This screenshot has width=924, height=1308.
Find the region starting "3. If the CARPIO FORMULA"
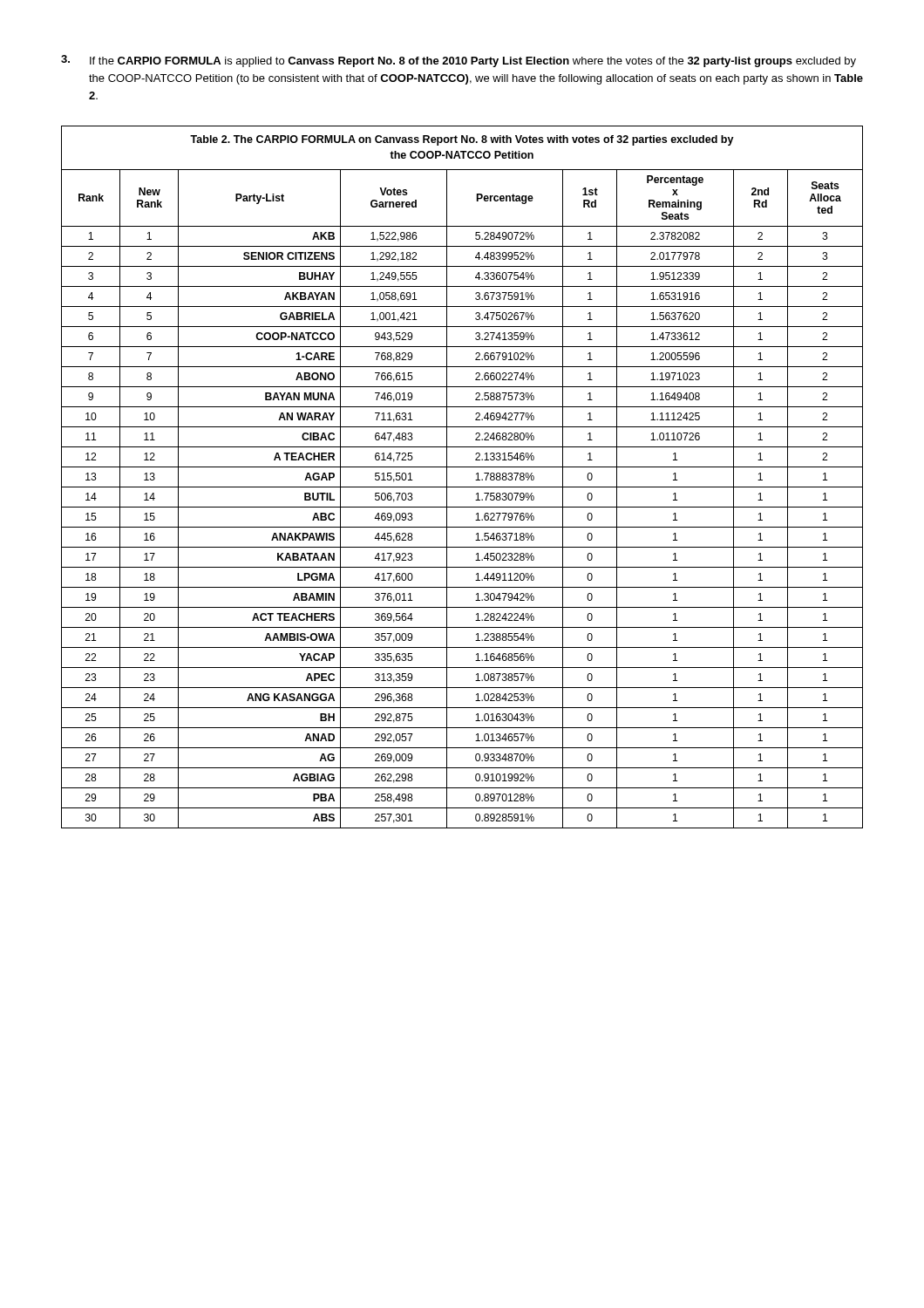point(462,79)
